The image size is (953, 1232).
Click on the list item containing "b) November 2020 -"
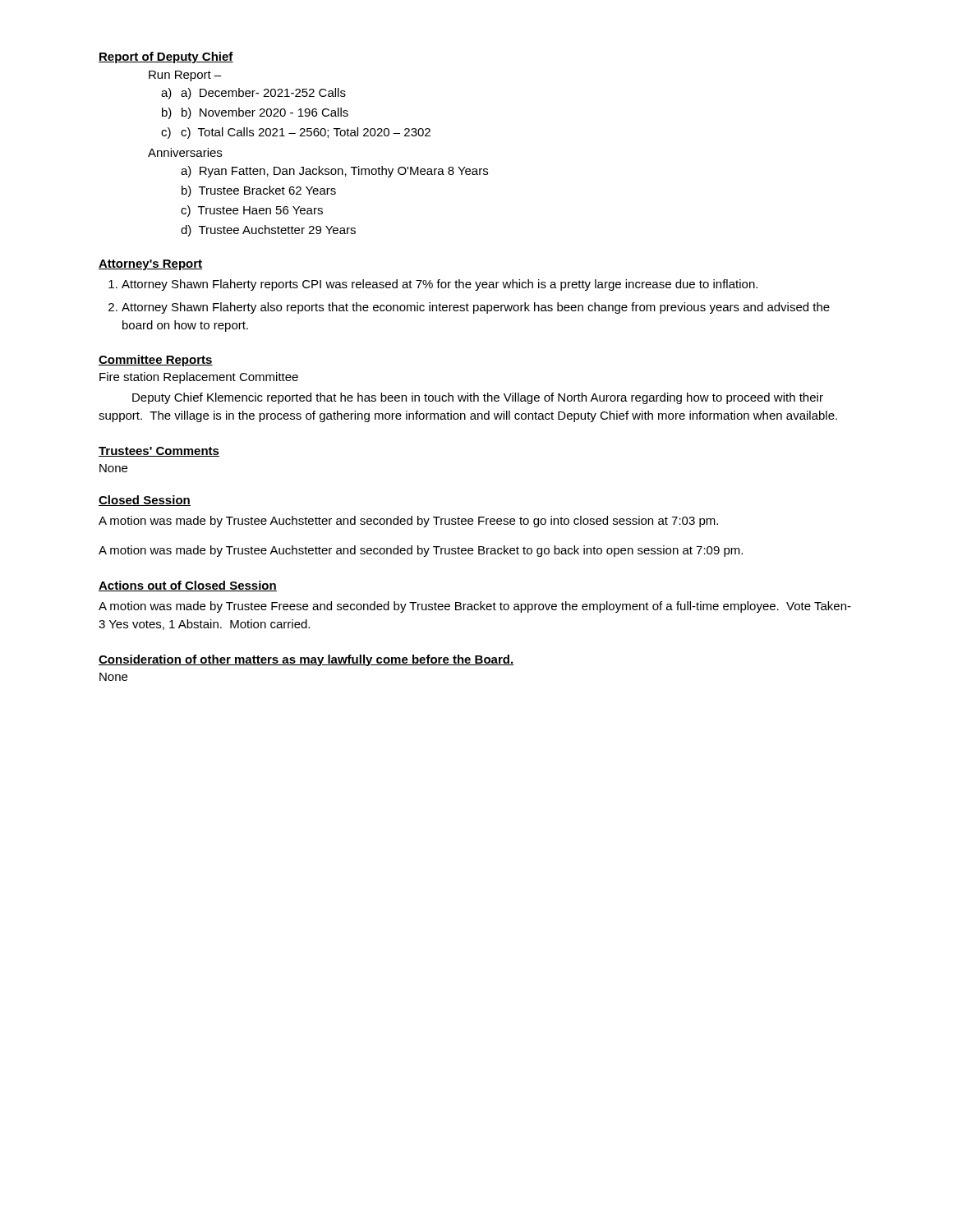[265, 112]
